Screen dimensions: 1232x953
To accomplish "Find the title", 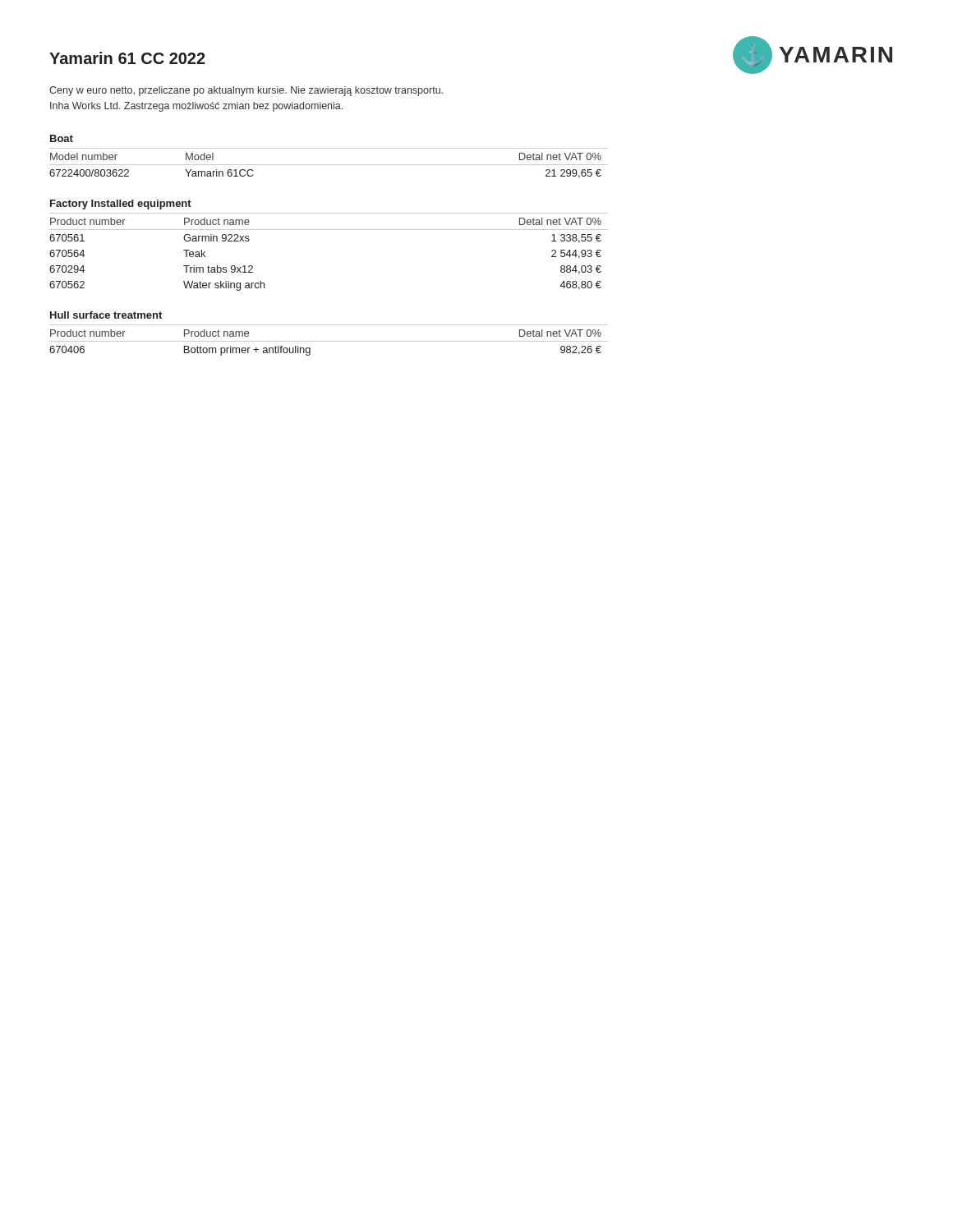I will point(476,59).
